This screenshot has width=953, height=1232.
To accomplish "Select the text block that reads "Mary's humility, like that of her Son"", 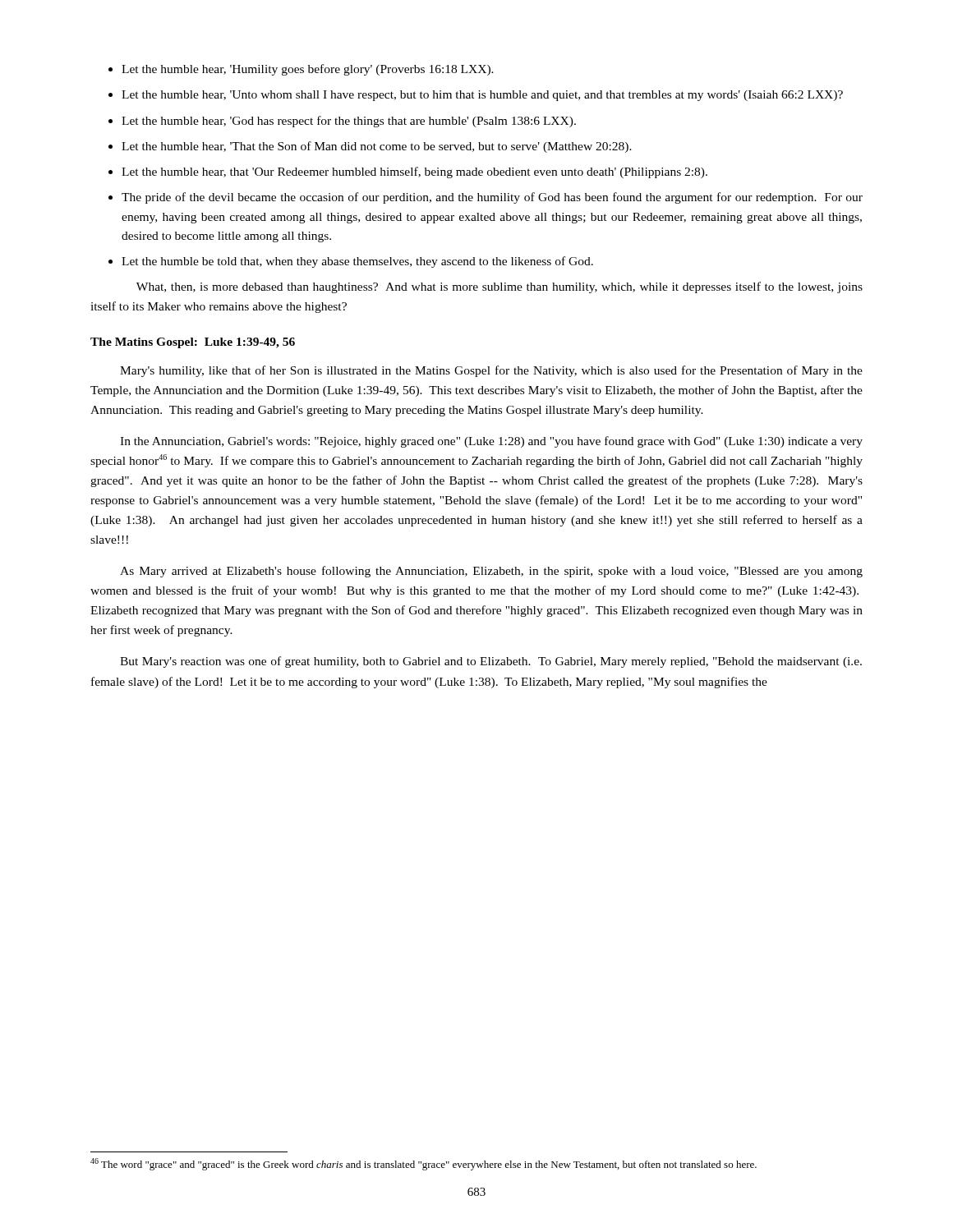I will tap(476, 390).
